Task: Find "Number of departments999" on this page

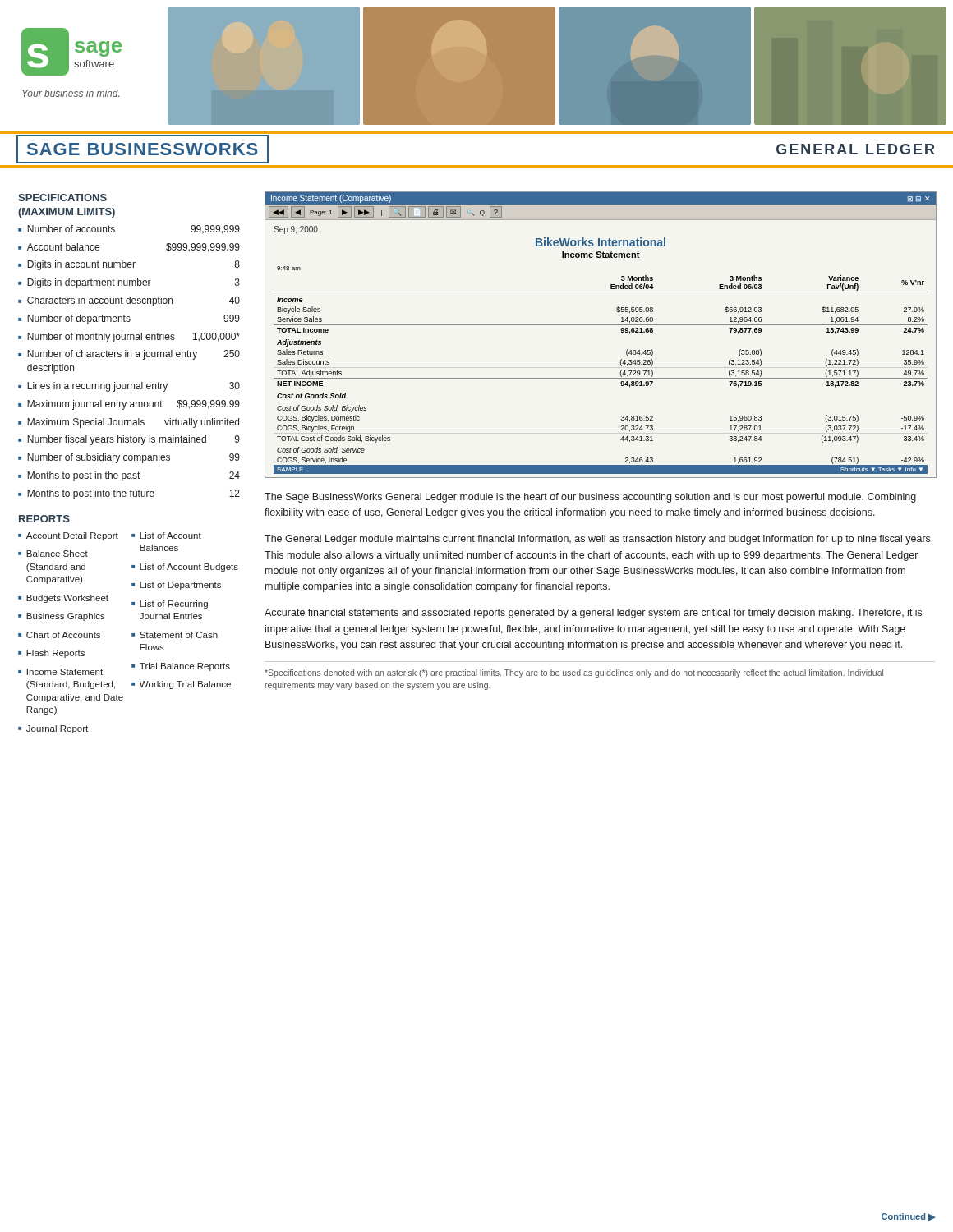Action: 133,319
